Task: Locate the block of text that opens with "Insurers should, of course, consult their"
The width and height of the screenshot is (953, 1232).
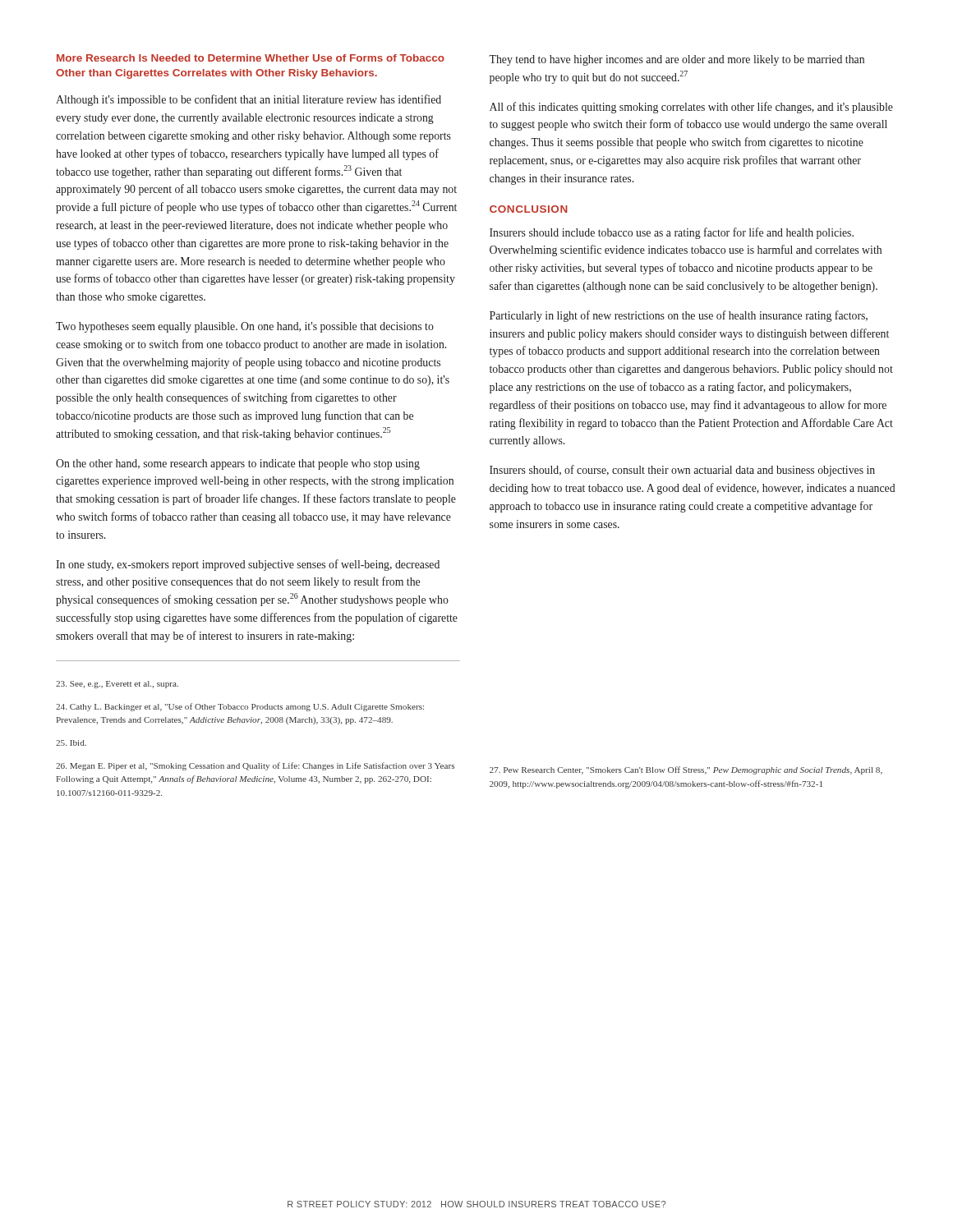Action: (693, 498)
